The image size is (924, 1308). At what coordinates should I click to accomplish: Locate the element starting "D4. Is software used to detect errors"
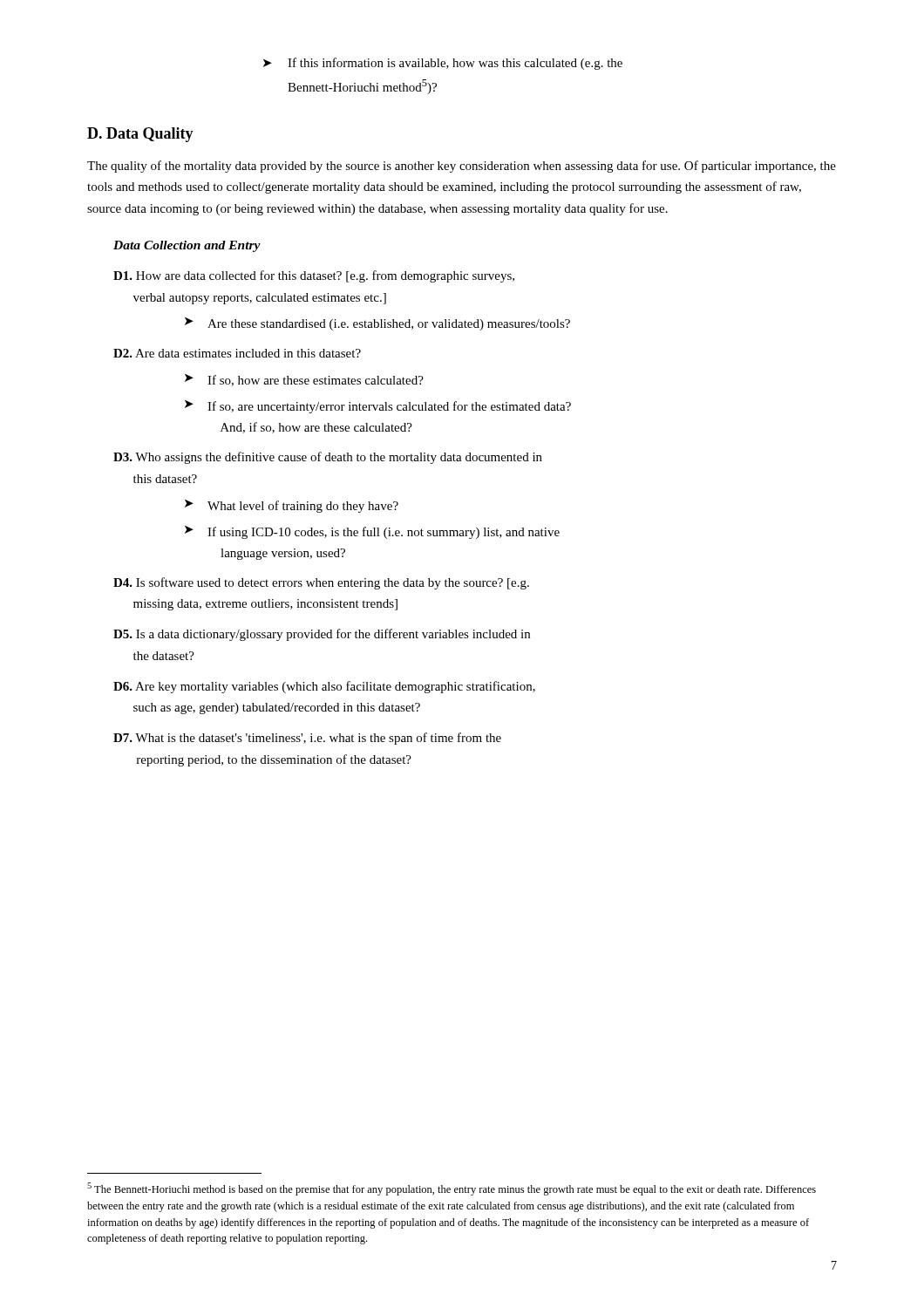(475, 593)
